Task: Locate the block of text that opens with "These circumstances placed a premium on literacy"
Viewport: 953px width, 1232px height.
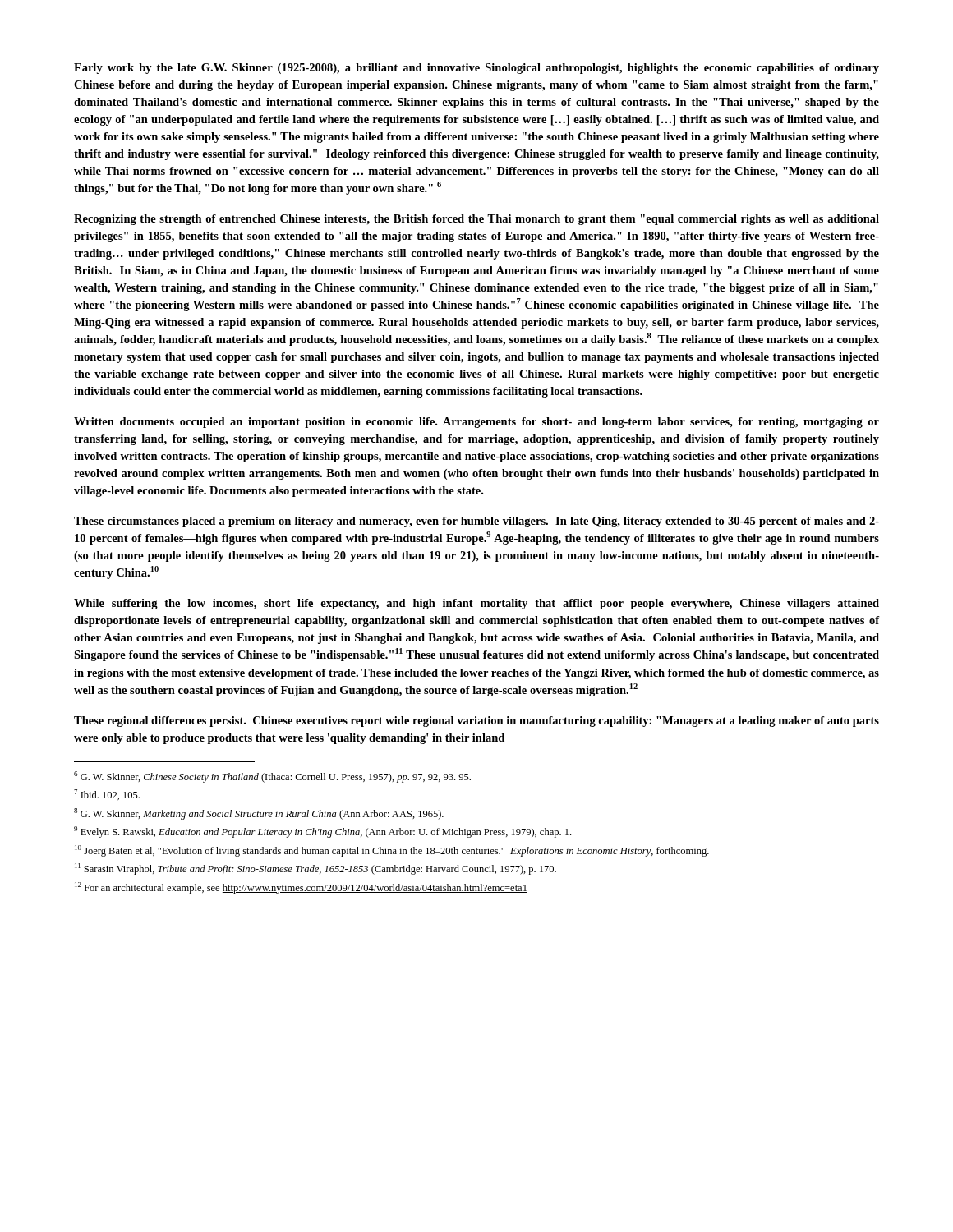Action: click(x=476, y=547)
